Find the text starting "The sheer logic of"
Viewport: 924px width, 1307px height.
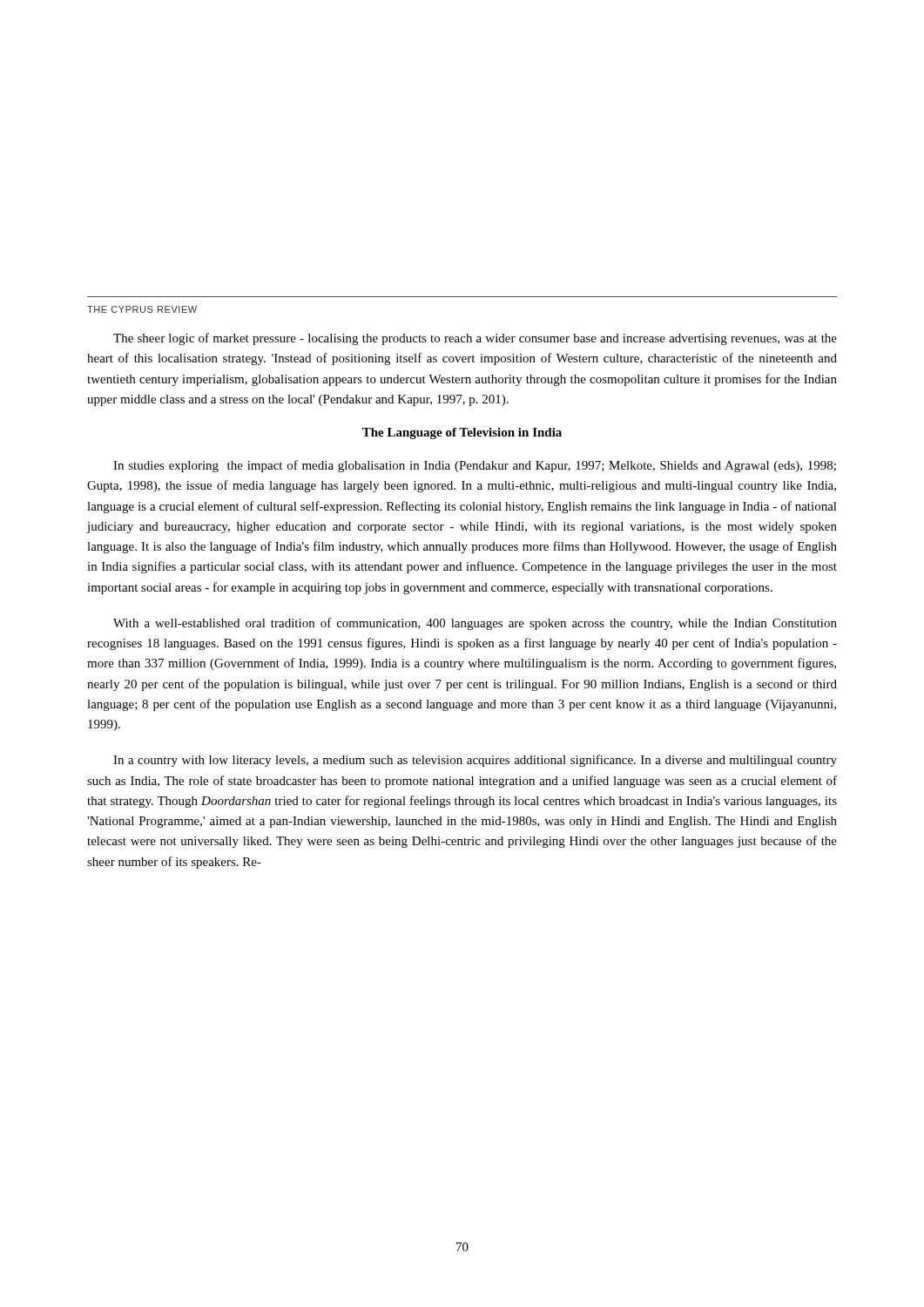462,368
